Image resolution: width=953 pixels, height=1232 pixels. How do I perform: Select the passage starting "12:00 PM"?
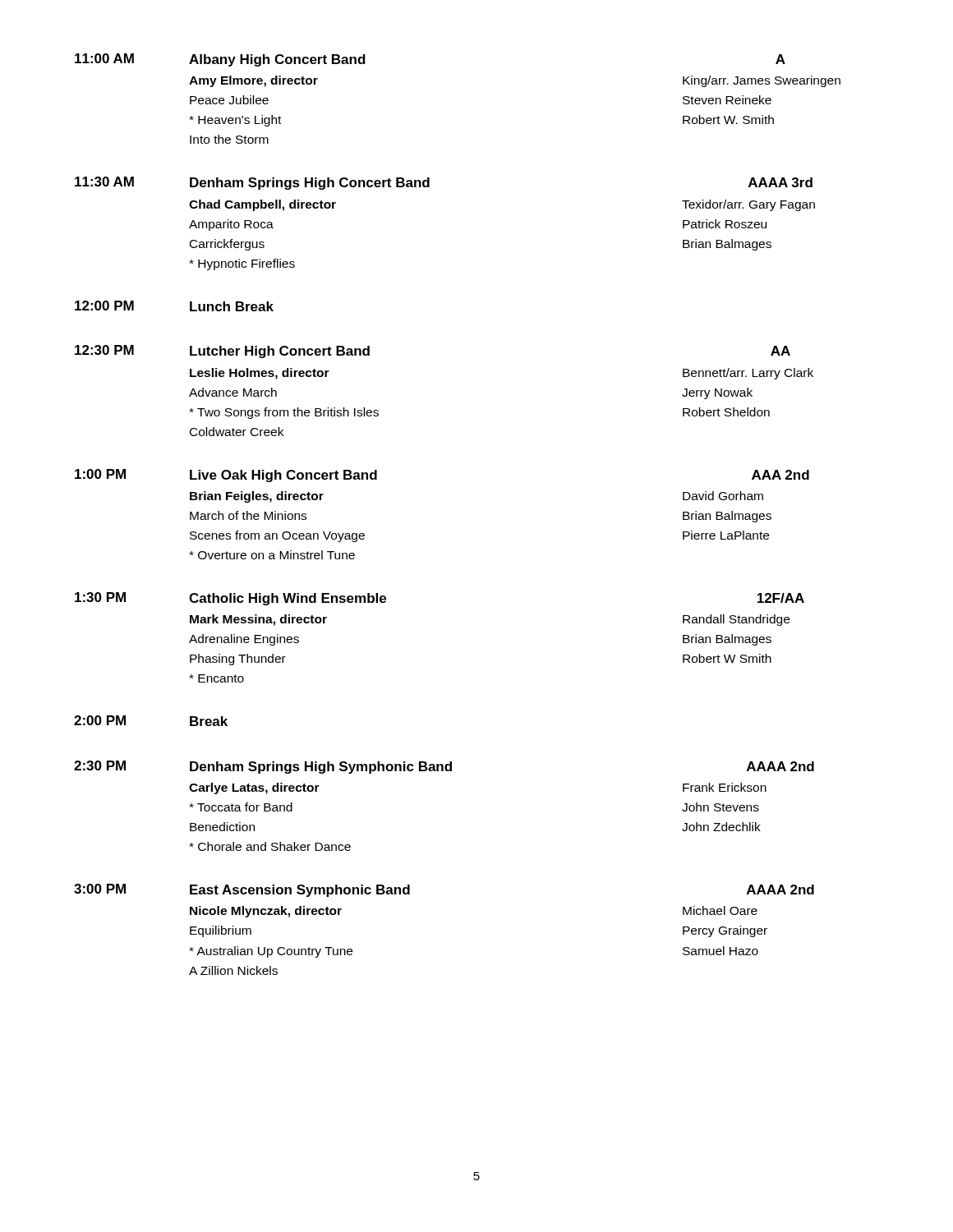point(104,306)
